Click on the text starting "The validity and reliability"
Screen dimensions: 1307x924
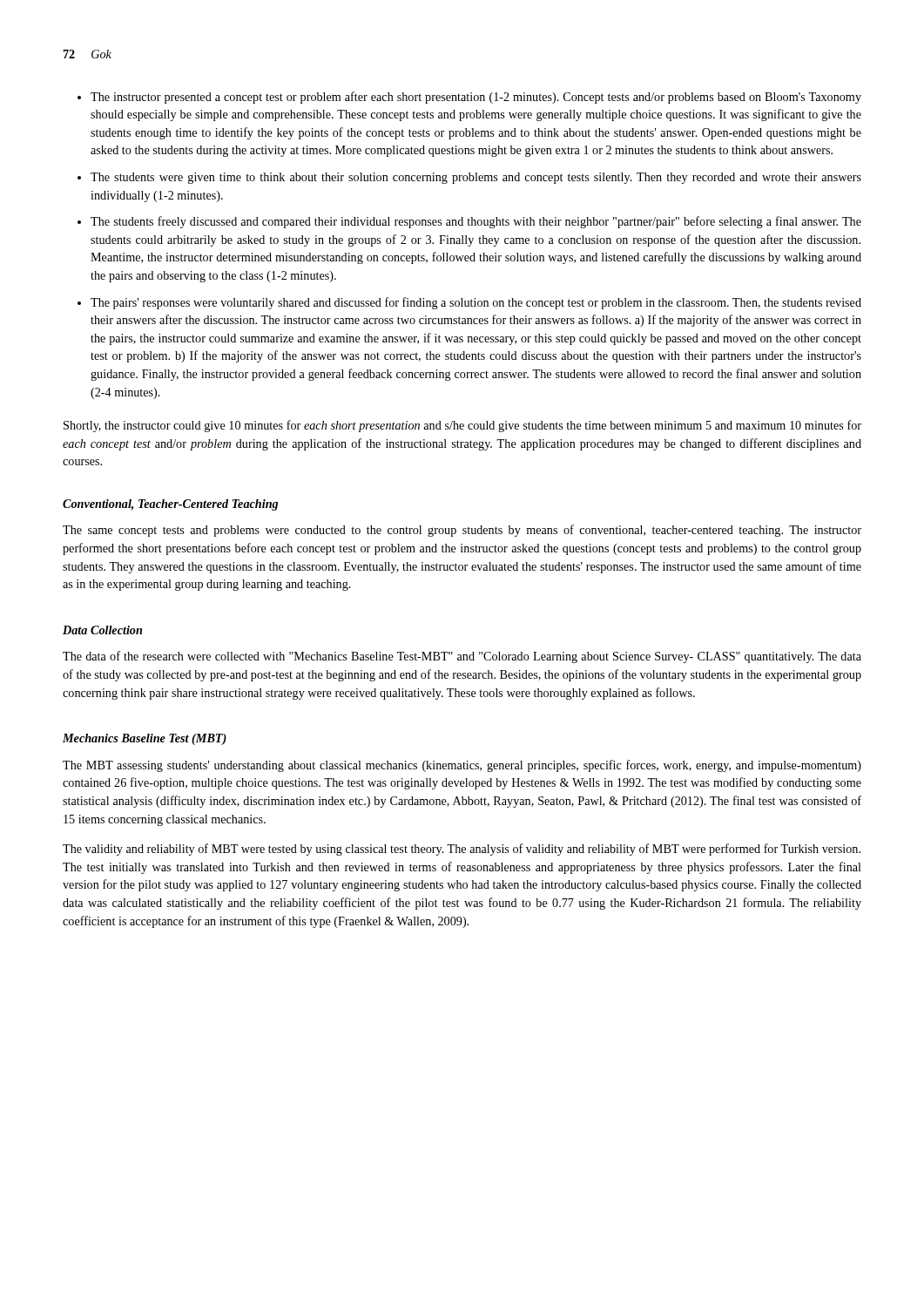(462, 885)
